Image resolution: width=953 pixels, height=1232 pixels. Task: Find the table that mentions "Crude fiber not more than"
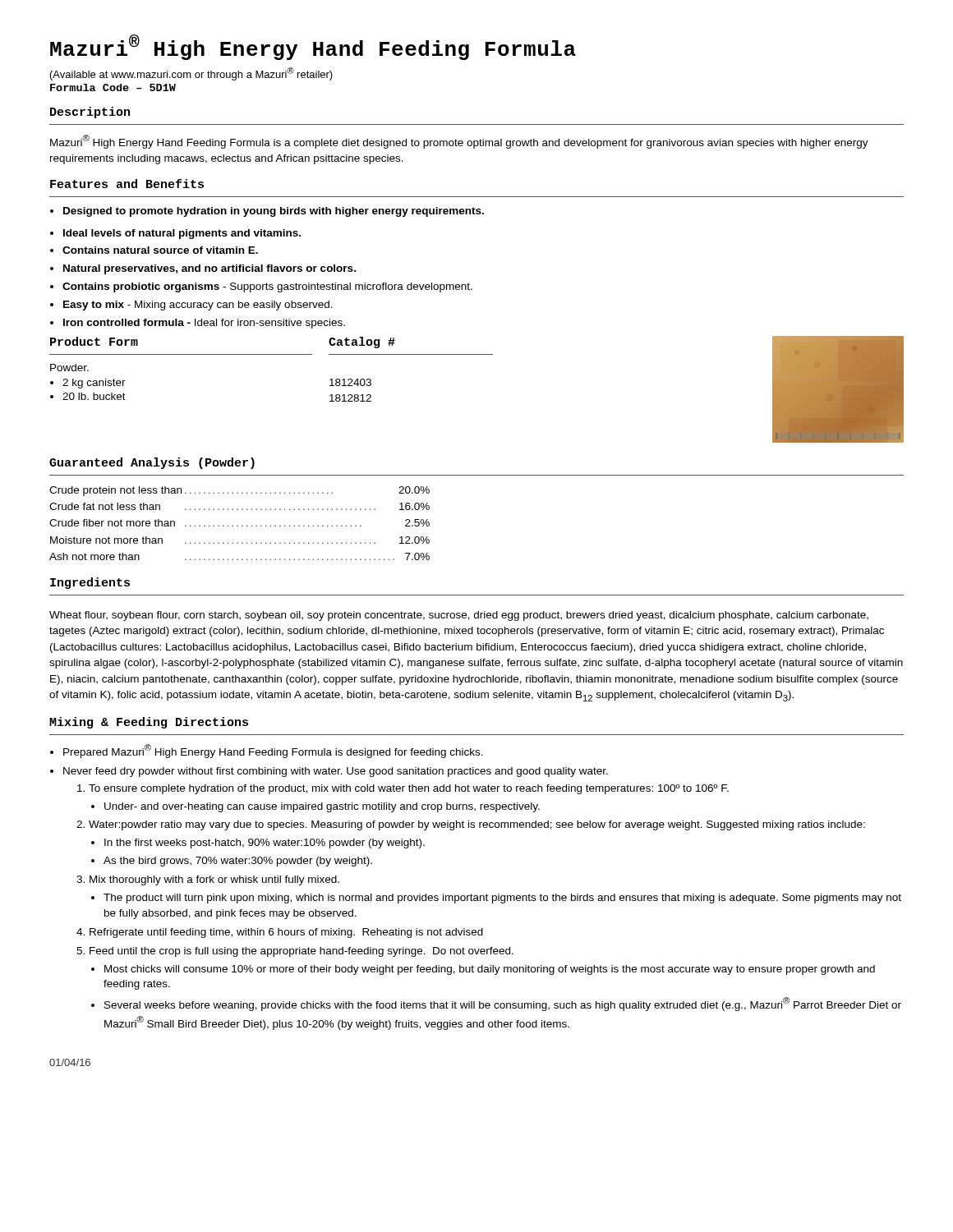[x=476, y=524]
